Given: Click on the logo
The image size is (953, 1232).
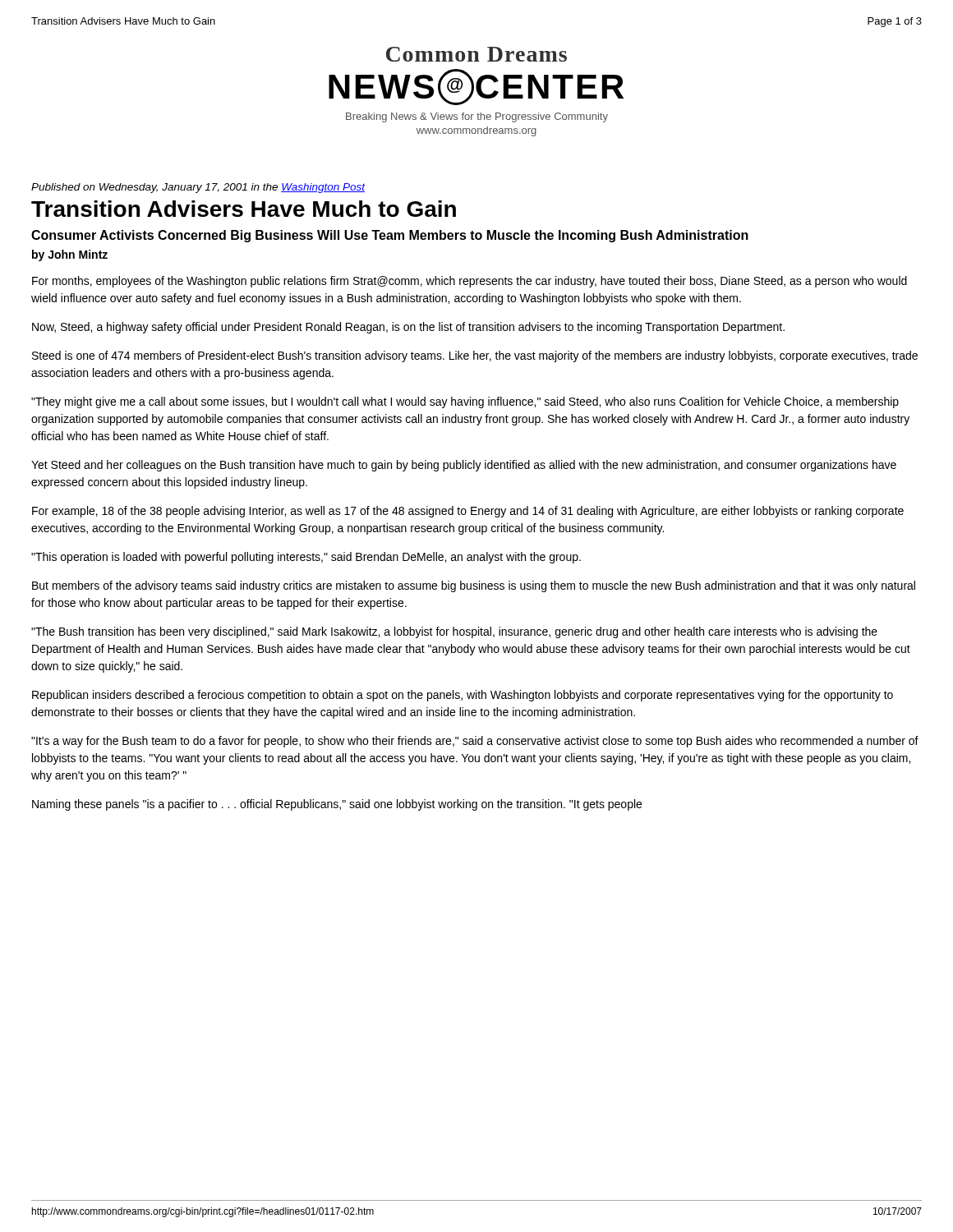Looking at the screenshot, I should coord(476,89).
